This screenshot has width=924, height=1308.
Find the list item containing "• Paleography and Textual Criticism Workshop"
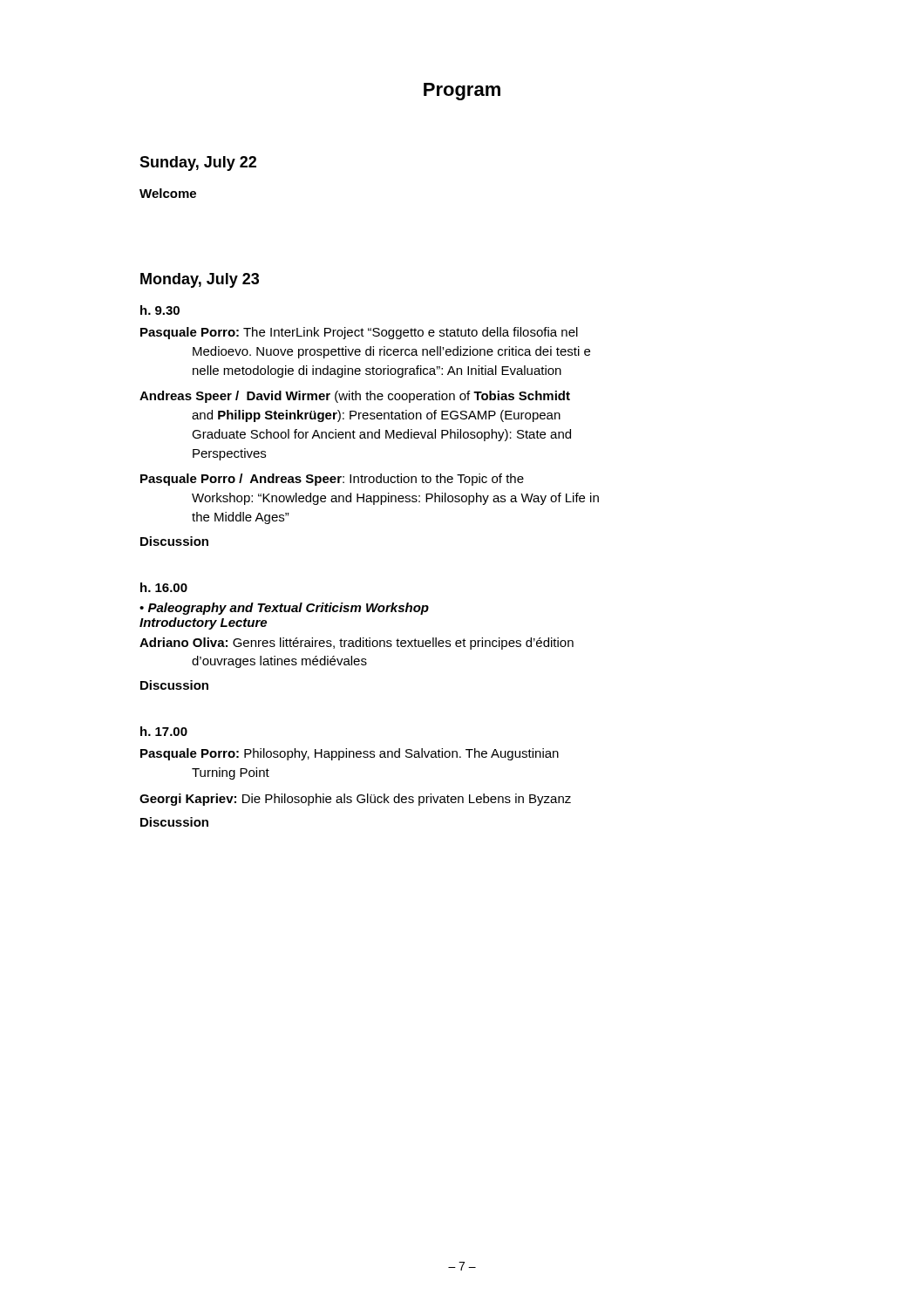tap(284, 614)
